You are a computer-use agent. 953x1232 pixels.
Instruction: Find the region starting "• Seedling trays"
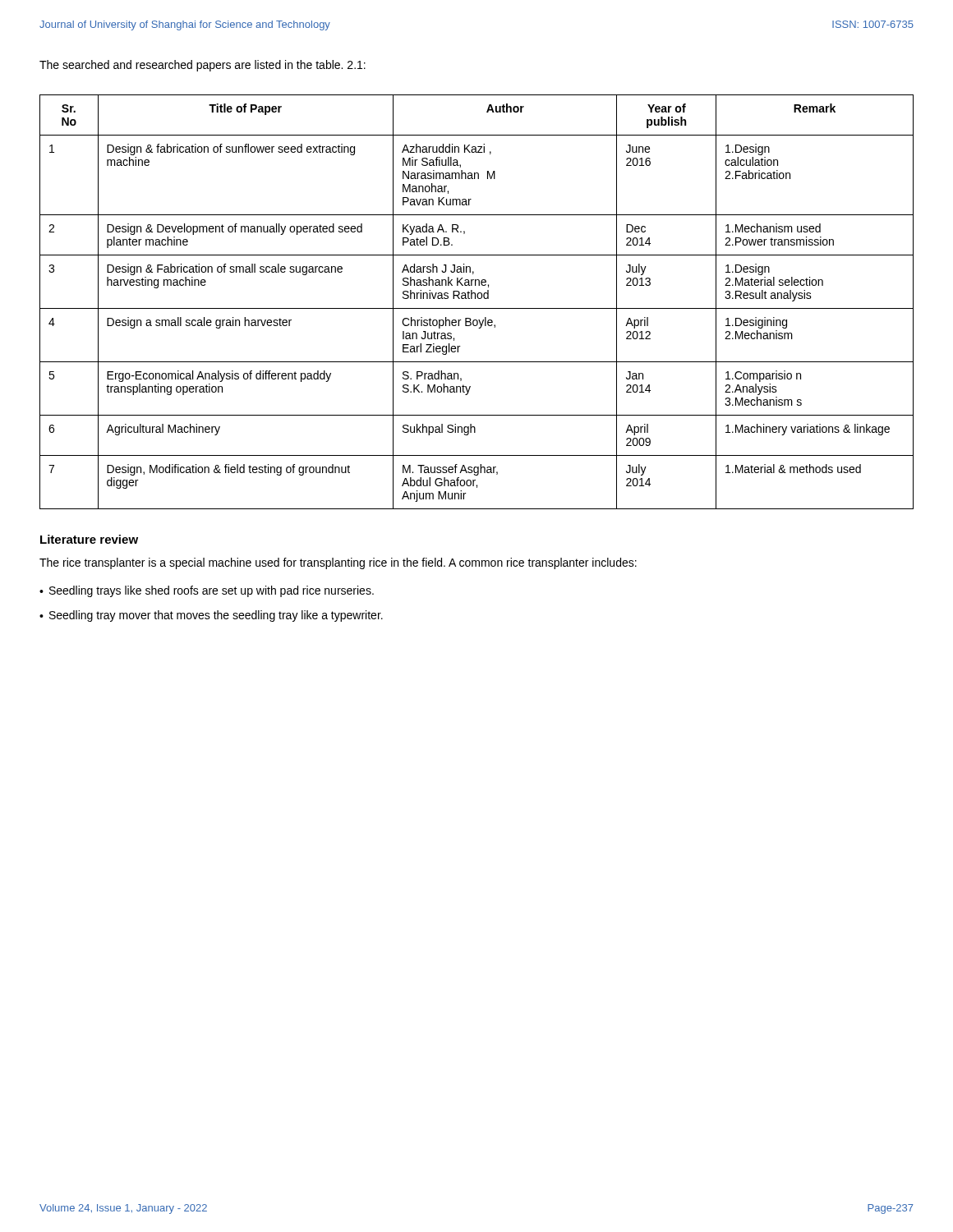(x=207, y=591)
